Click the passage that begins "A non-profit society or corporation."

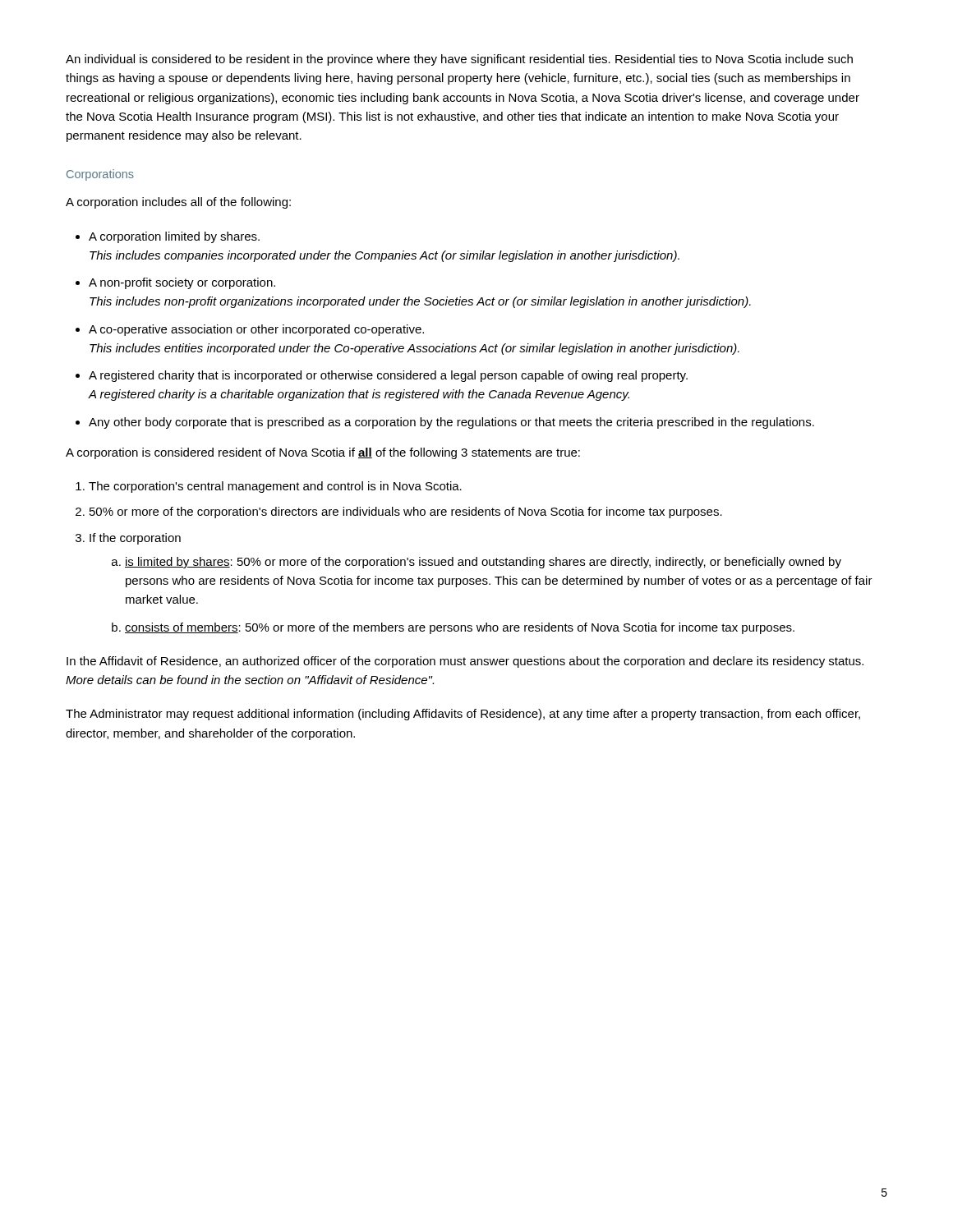point(420,292)
